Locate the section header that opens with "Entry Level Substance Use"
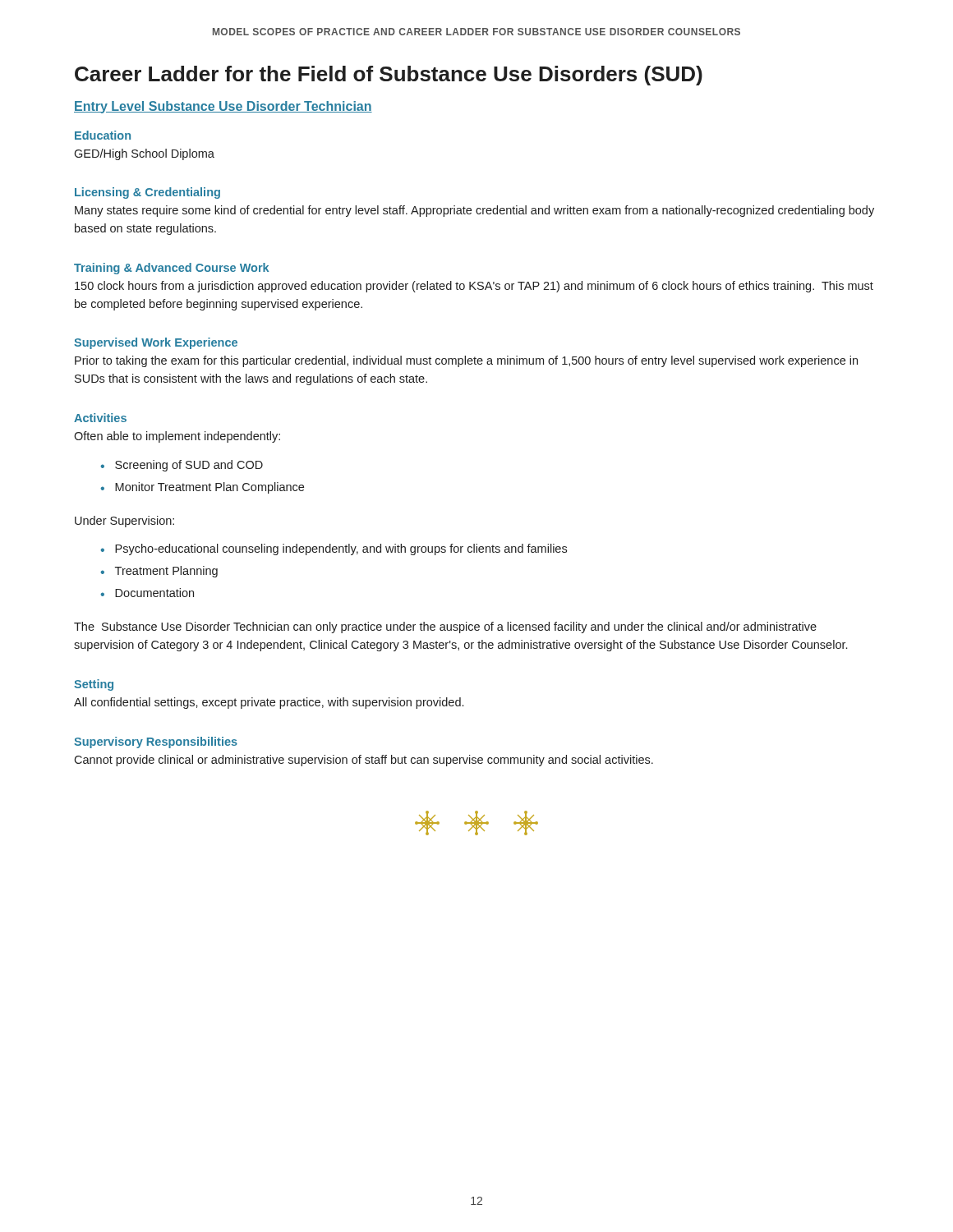This screenshot has height=1232, width=953. (223, 106)
